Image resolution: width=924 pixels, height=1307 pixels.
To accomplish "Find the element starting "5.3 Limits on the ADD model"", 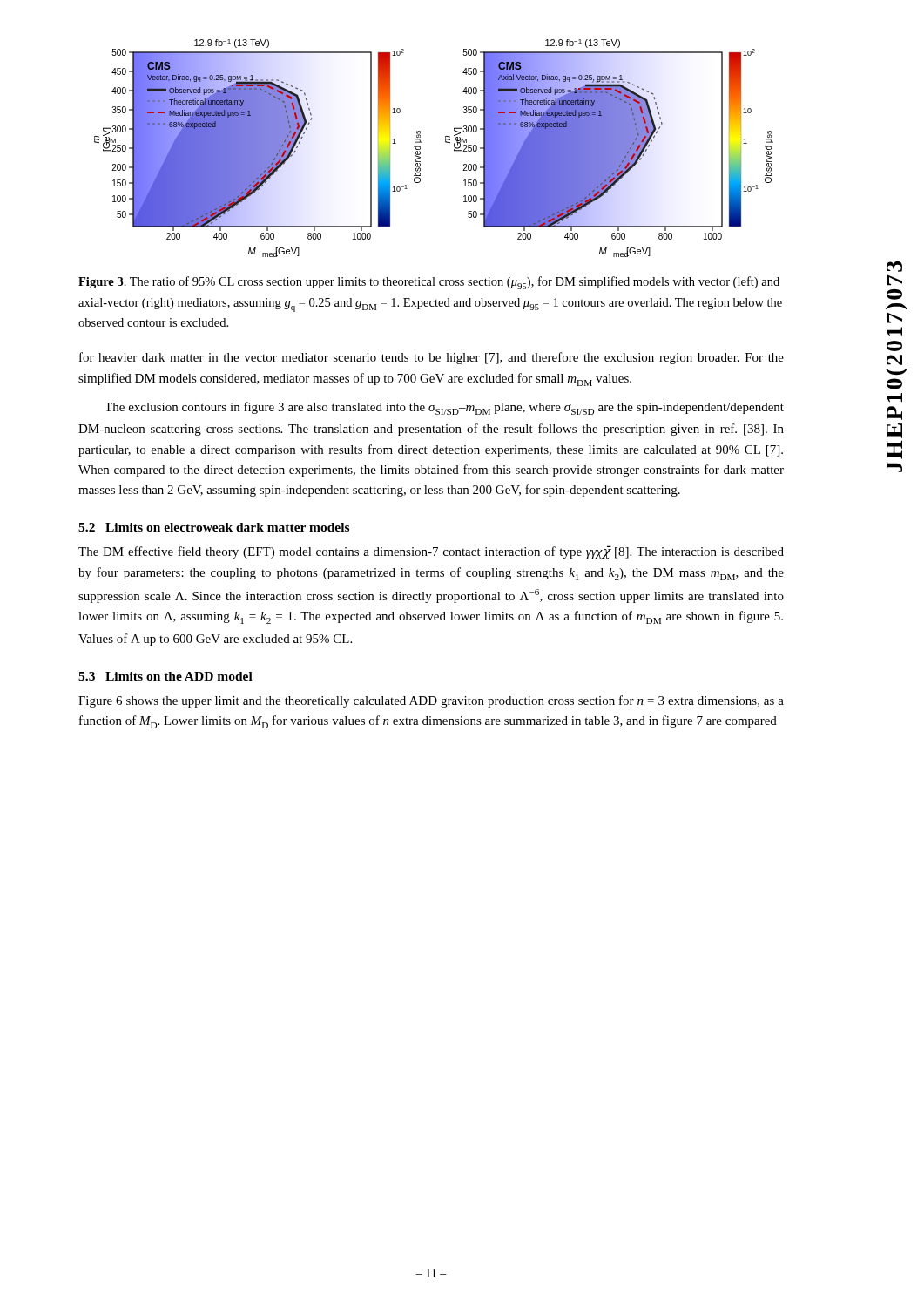I will point(165,676).
